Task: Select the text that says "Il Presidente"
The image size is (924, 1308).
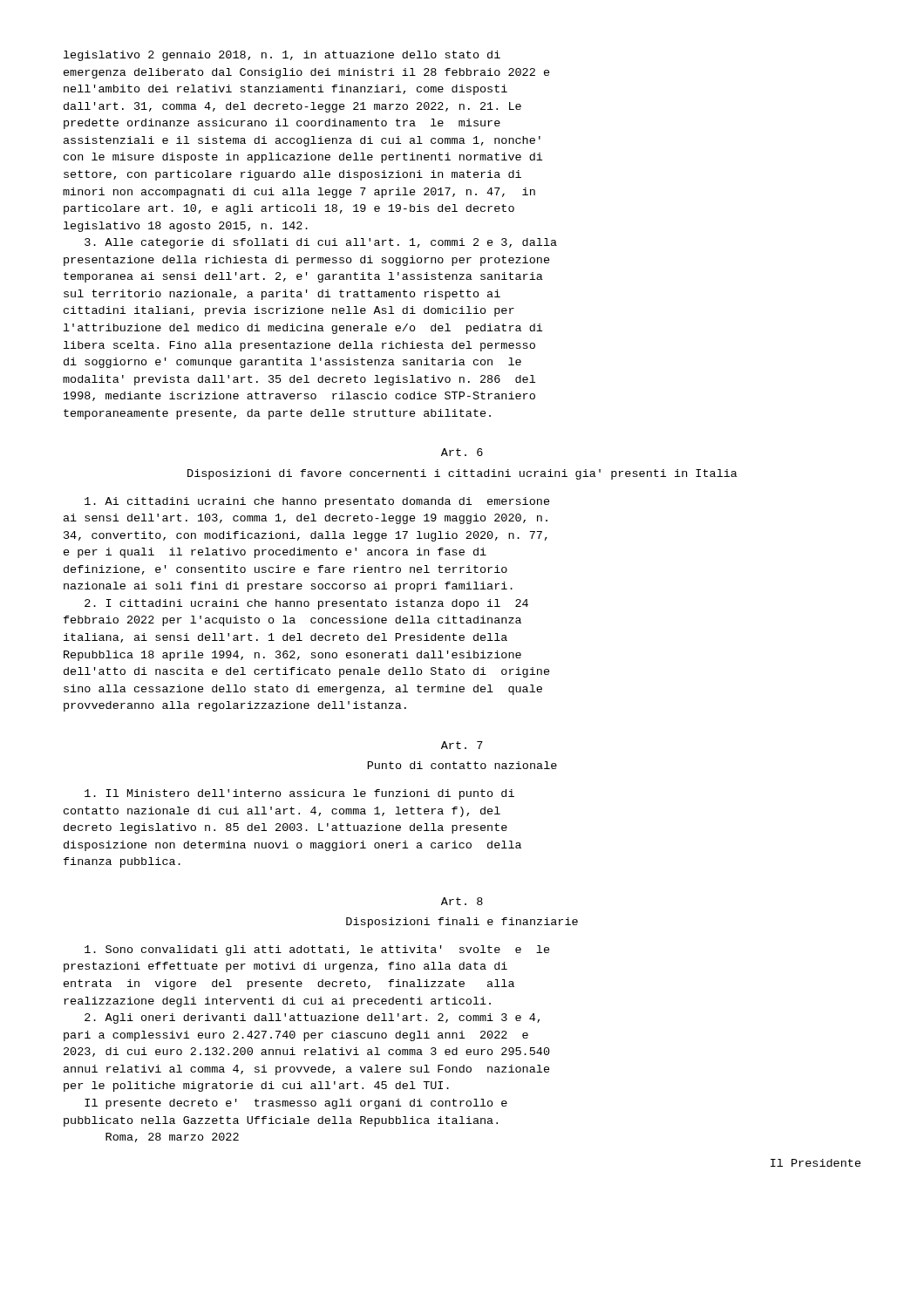Action: point(815,1163)
